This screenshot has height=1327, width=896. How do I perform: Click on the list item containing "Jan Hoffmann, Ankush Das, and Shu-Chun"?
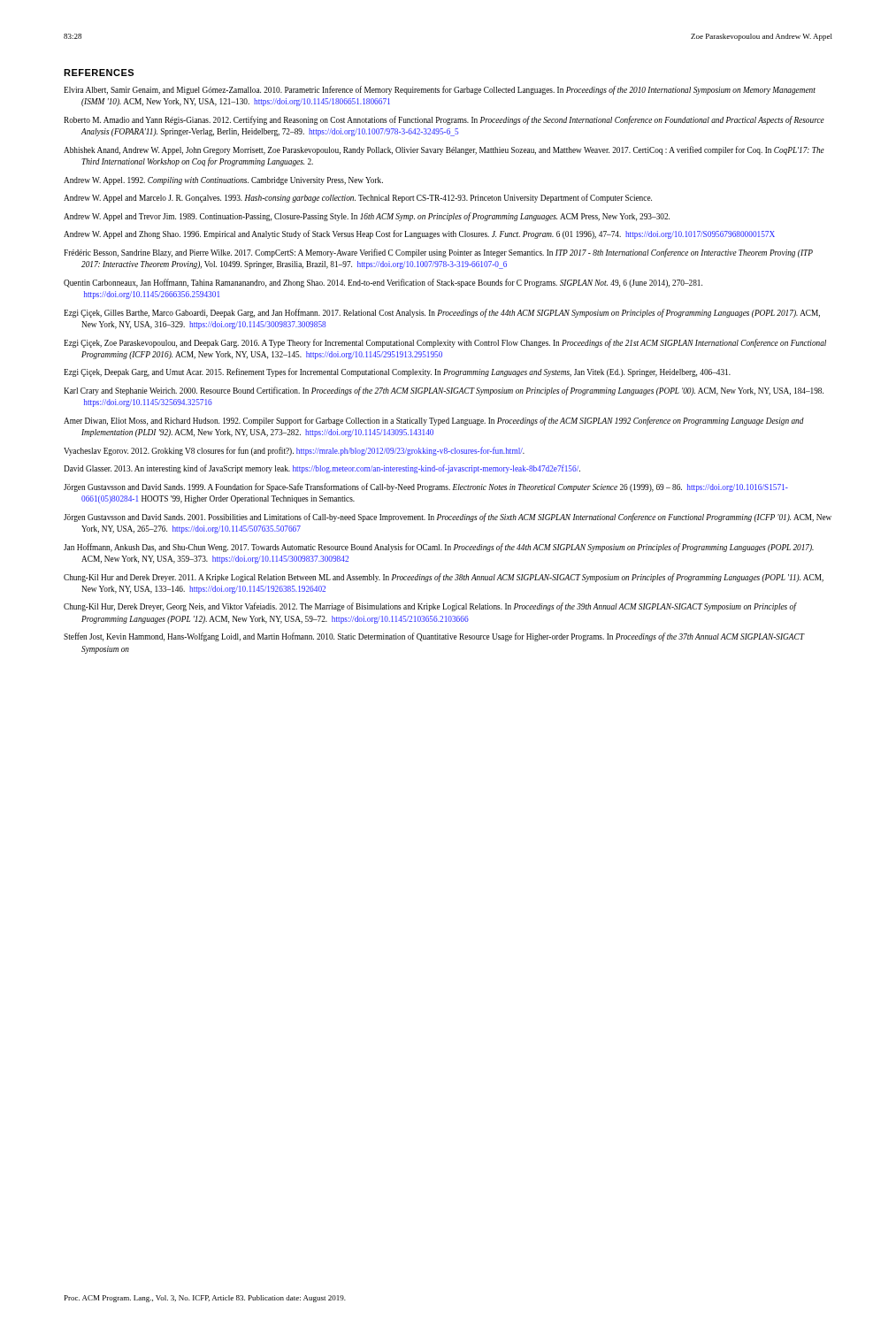439,553
